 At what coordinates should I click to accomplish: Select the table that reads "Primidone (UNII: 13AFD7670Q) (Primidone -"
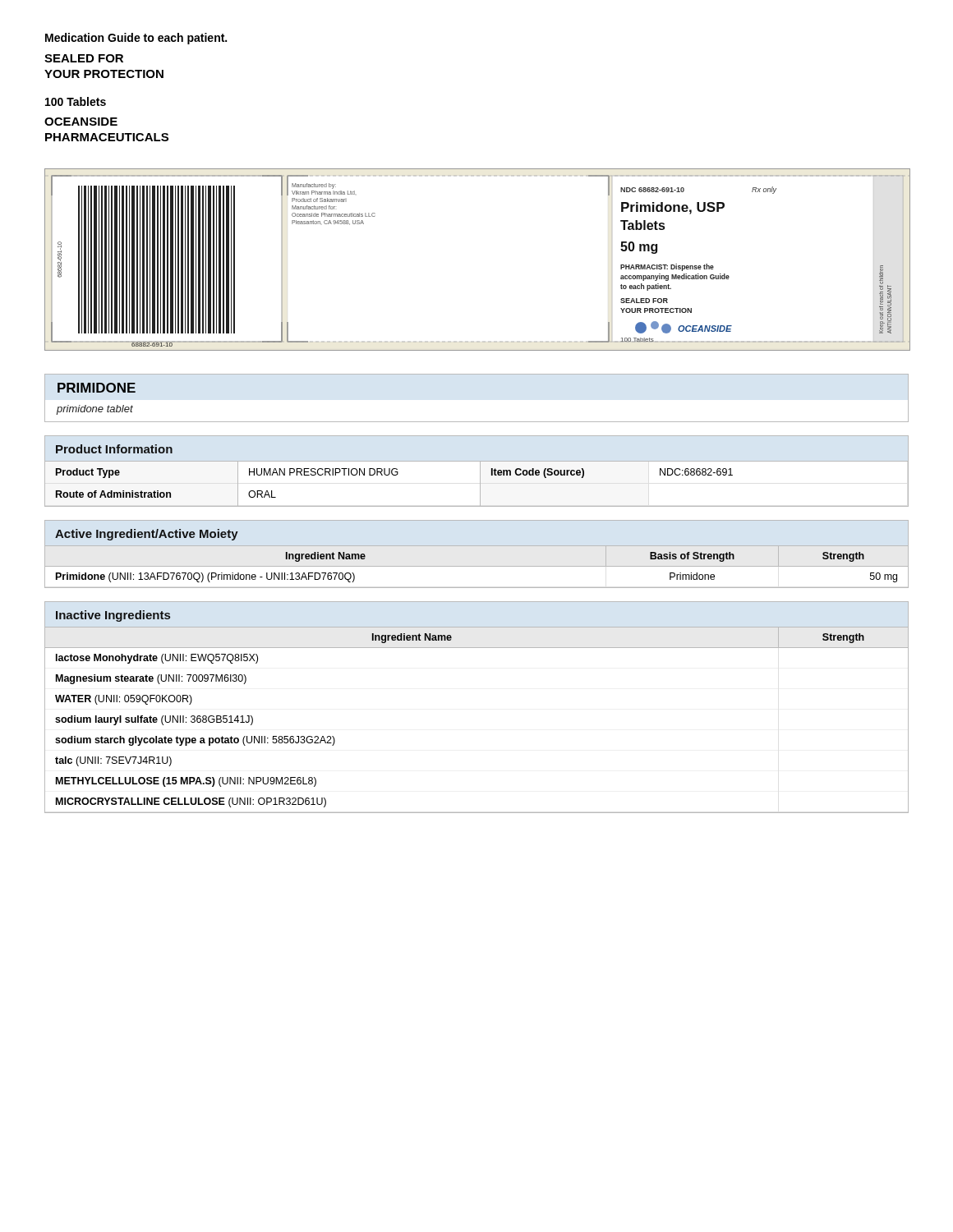click(x=476, y=554)
